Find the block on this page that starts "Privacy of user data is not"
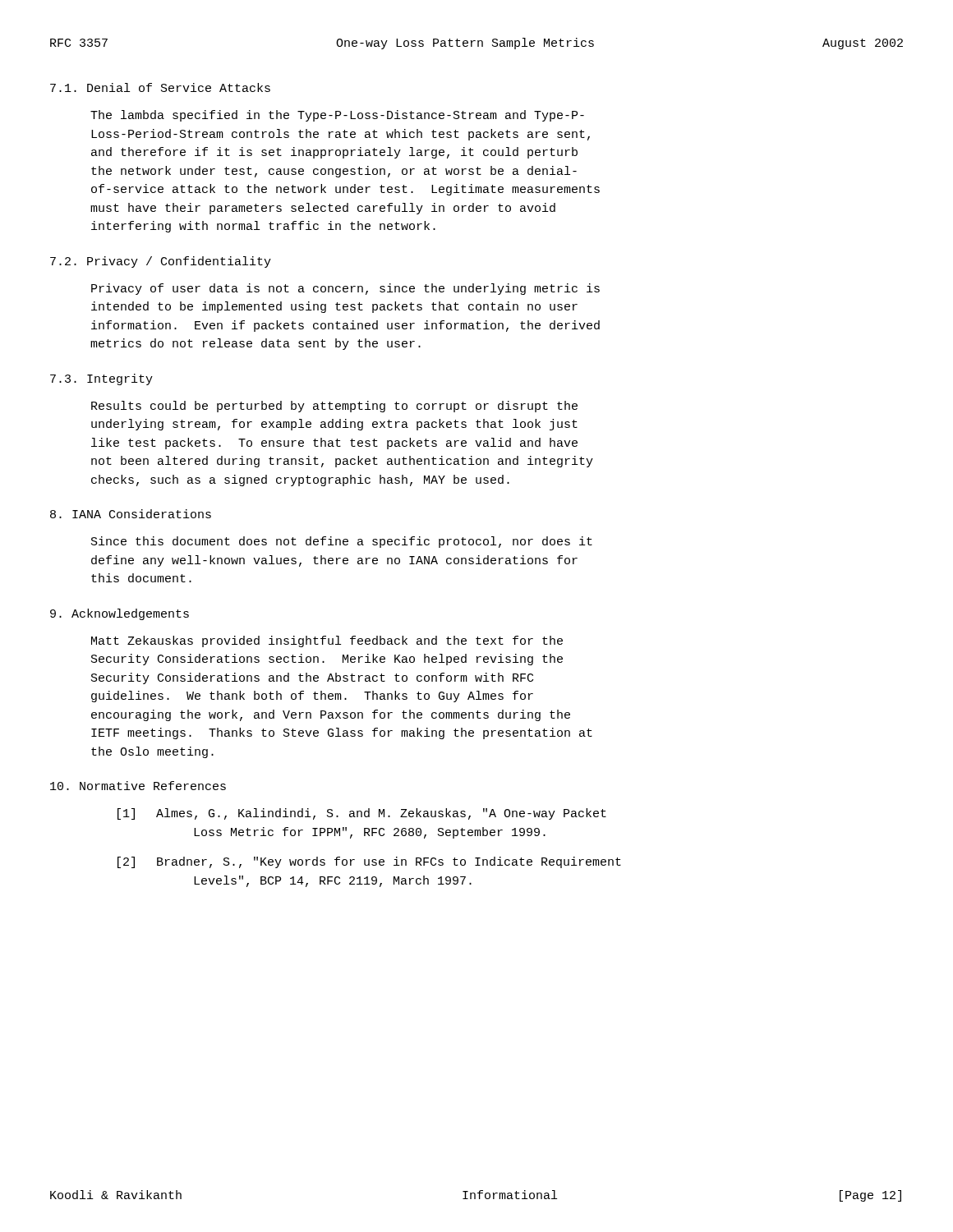The width and height of the screenshot is (953, 1232). (346, 317)
